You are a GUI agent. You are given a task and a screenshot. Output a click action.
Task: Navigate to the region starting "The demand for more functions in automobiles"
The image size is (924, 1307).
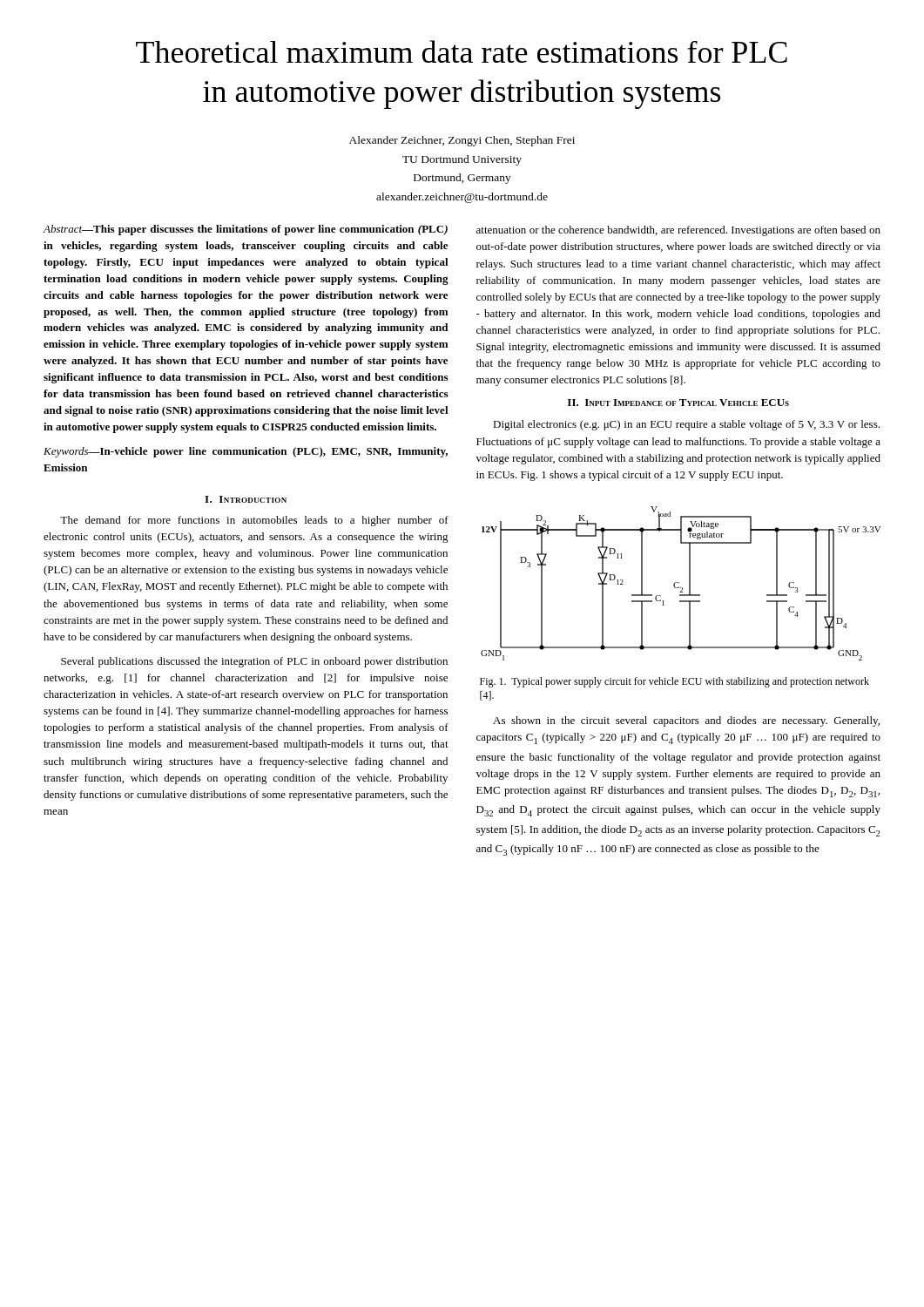[x=246, y=665]
